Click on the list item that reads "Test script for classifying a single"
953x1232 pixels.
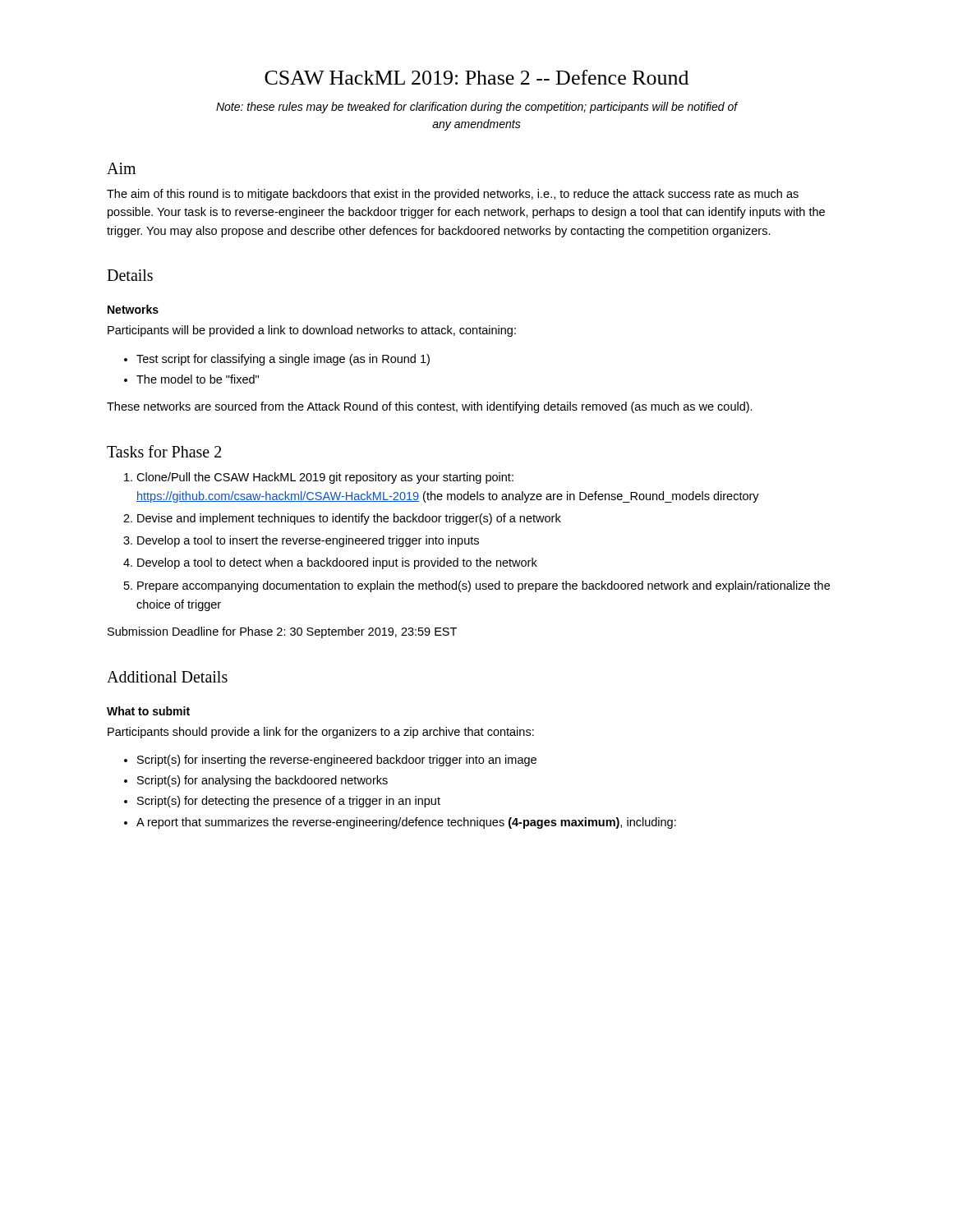283,359
